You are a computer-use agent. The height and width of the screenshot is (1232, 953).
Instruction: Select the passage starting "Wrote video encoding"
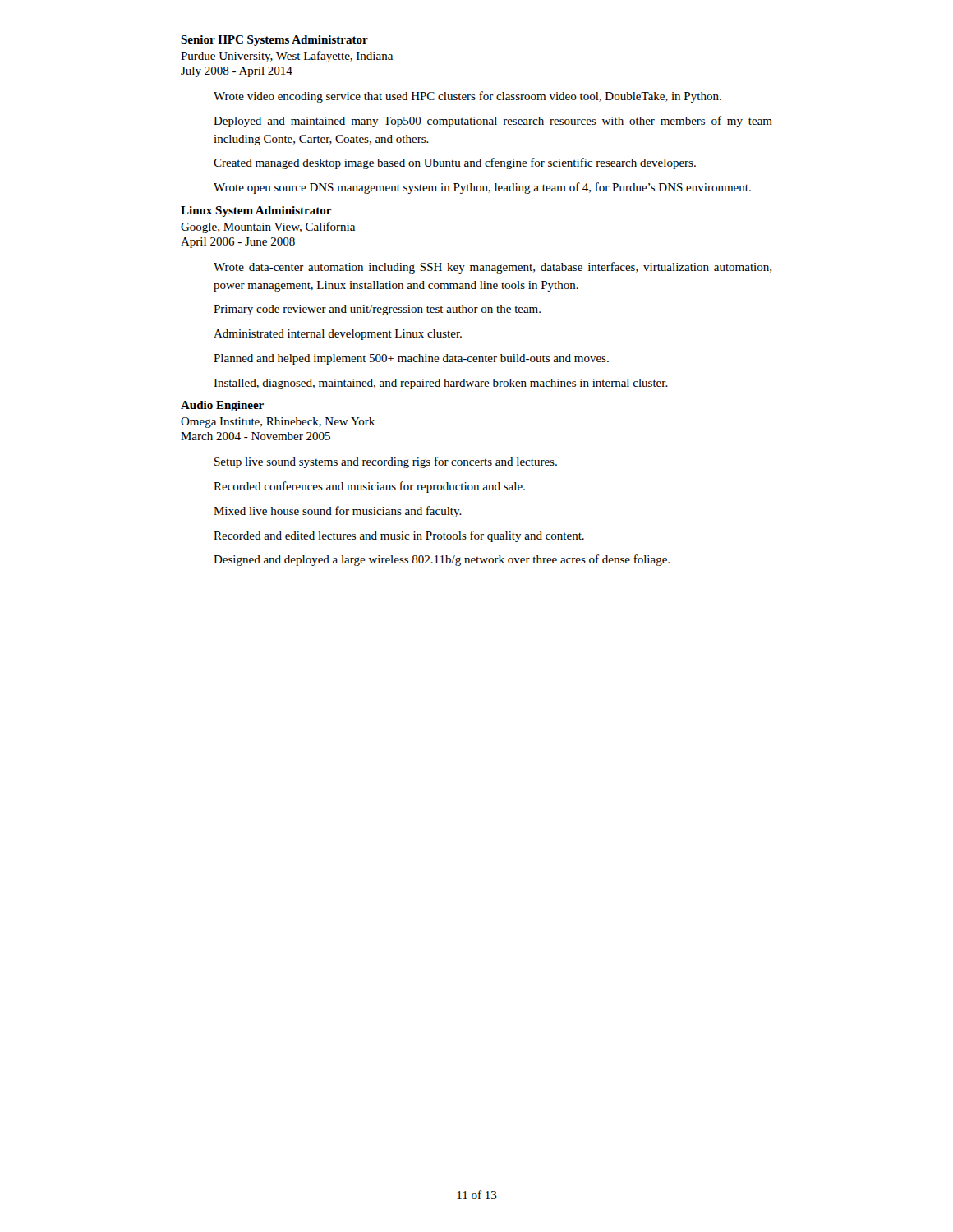tap(468, 96)
